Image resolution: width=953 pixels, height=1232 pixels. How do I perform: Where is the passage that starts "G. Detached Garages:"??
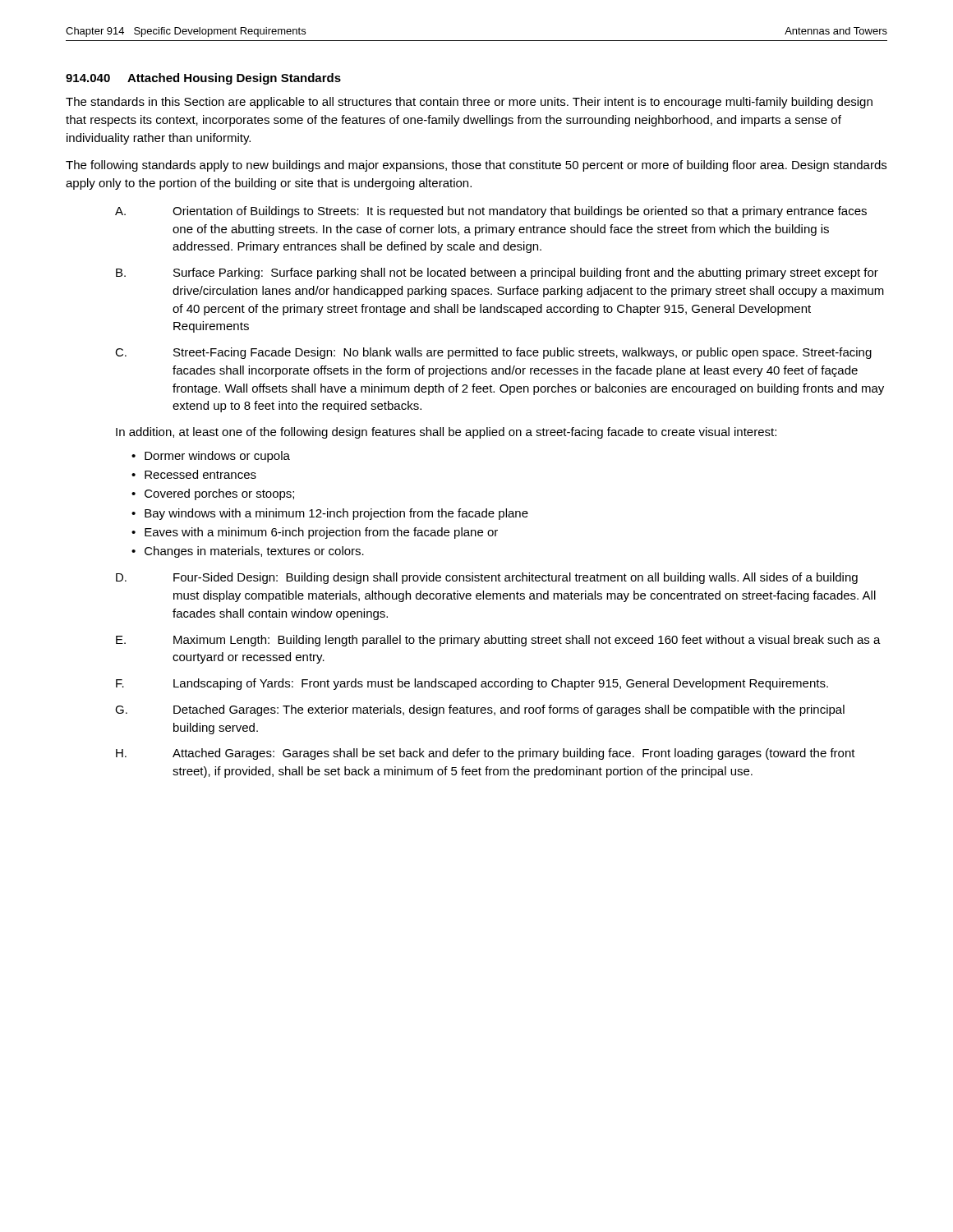[x=501, y=718]
